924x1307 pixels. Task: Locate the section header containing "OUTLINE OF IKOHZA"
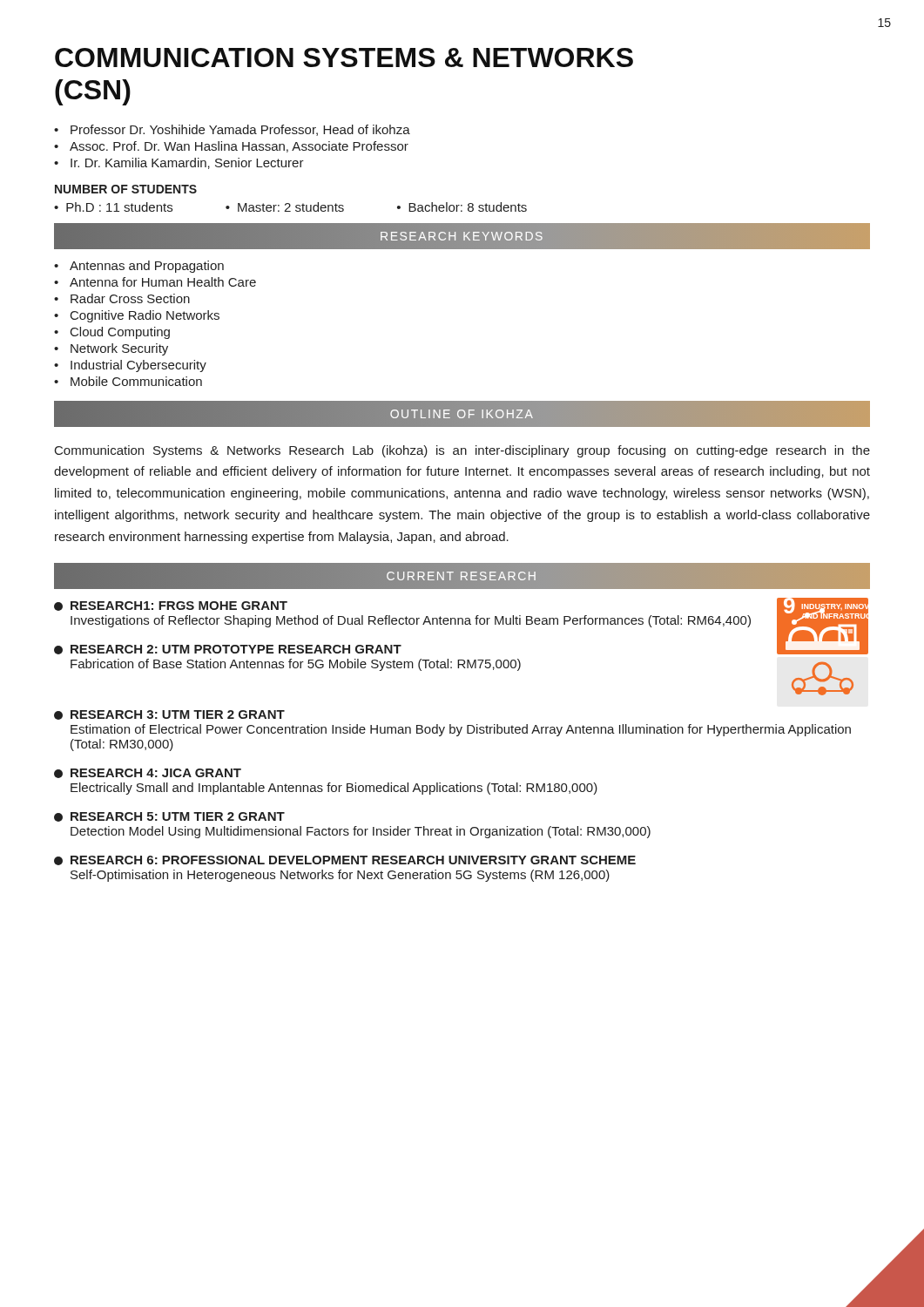[x=462, y=414]
